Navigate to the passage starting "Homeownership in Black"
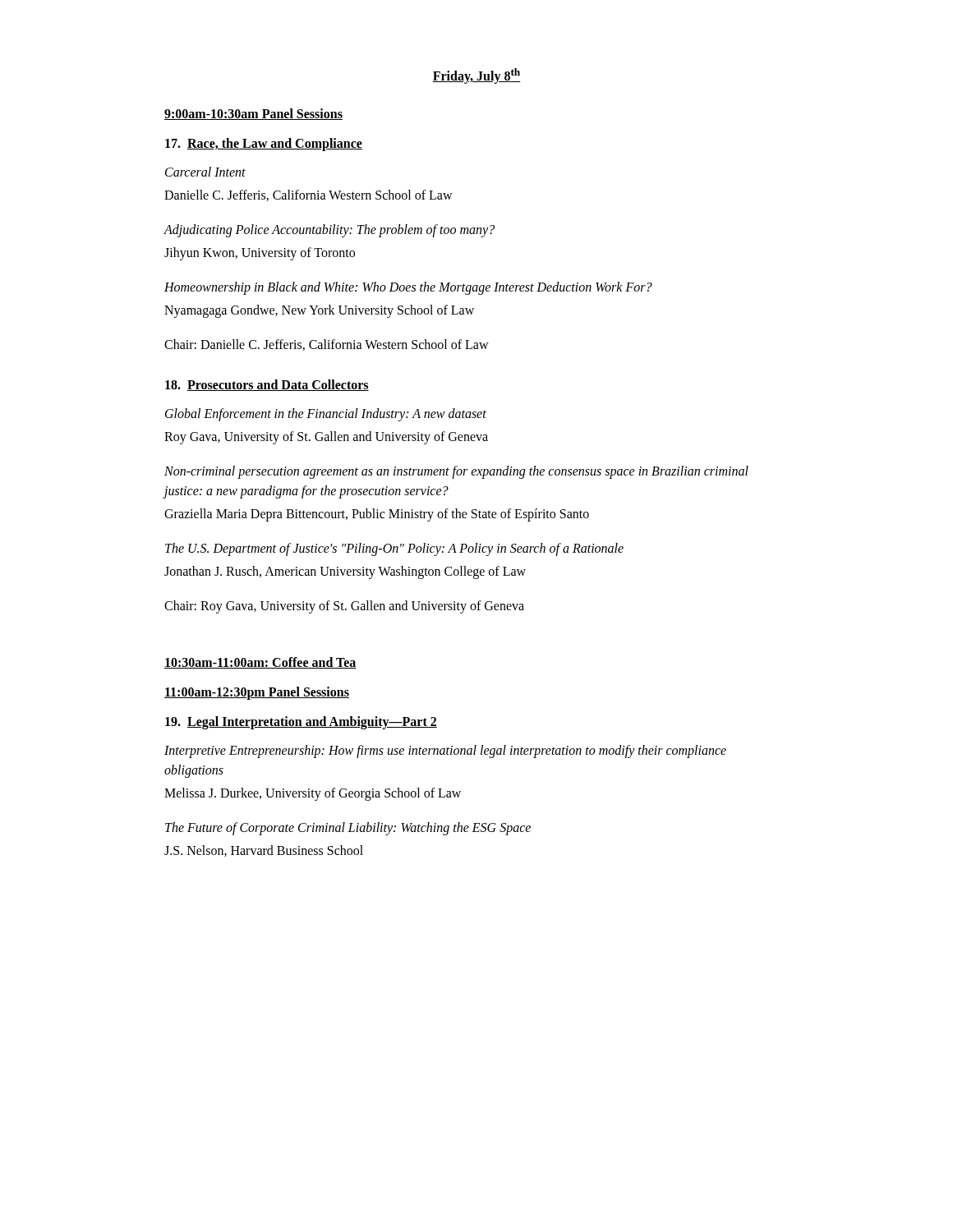Image resolution: width=953 pixels, height=1232 pixels. pos(476,299)
